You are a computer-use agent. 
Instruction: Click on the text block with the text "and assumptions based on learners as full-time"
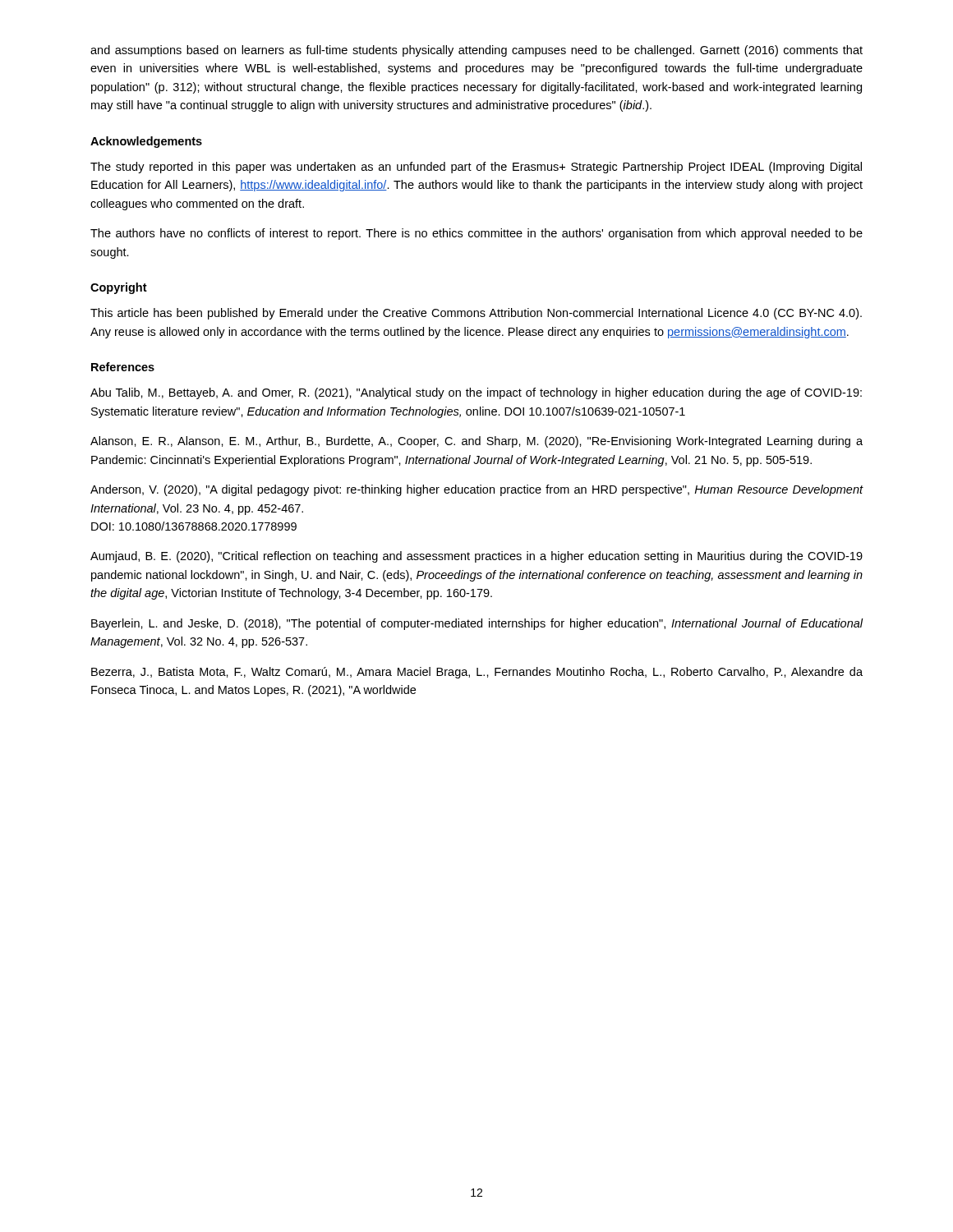pyautogui.click(x=476, y=78)
